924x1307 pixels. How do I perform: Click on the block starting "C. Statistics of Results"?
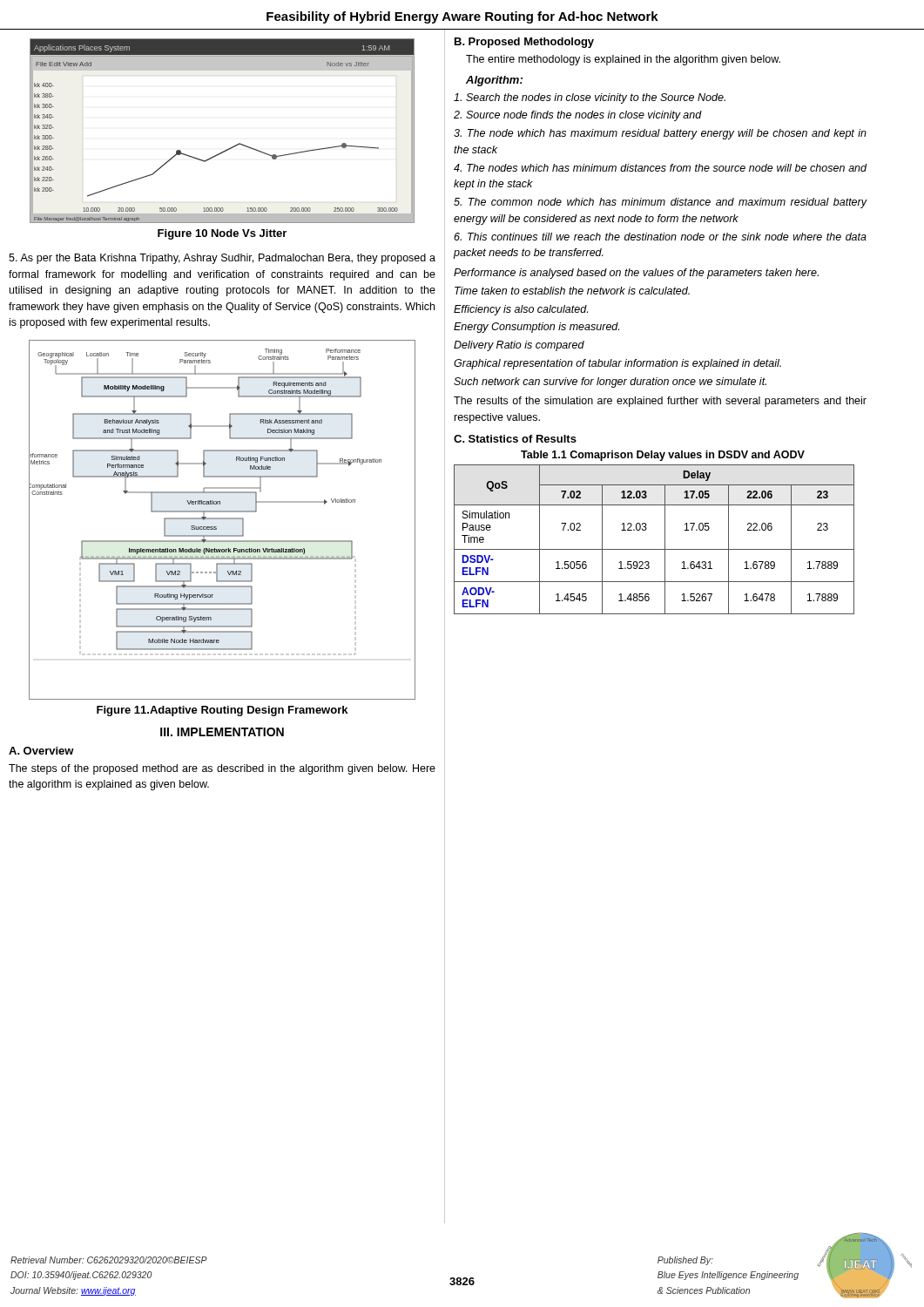coord(515,439)
